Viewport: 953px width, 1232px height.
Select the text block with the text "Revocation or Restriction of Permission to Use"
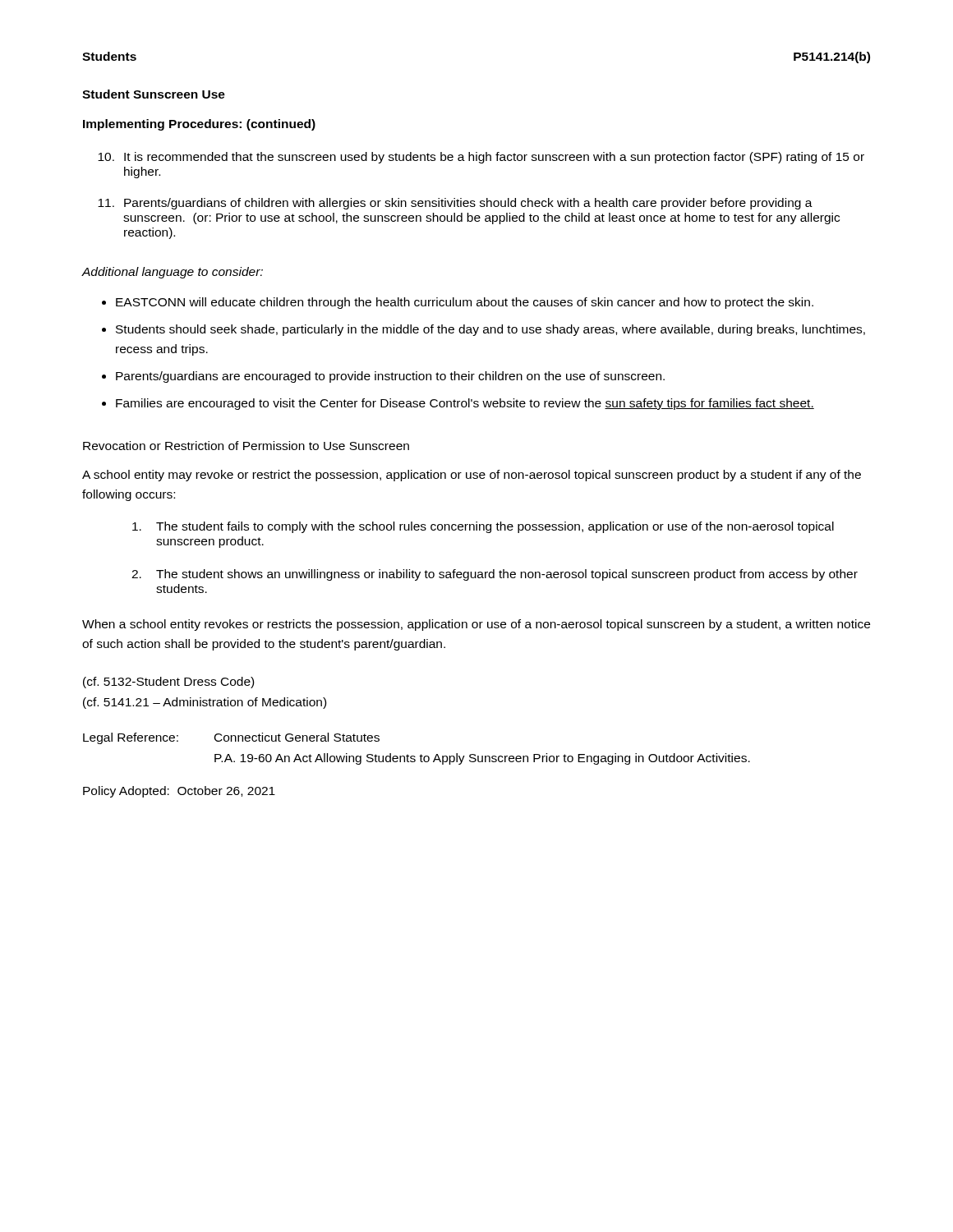[x=246, y=446]
